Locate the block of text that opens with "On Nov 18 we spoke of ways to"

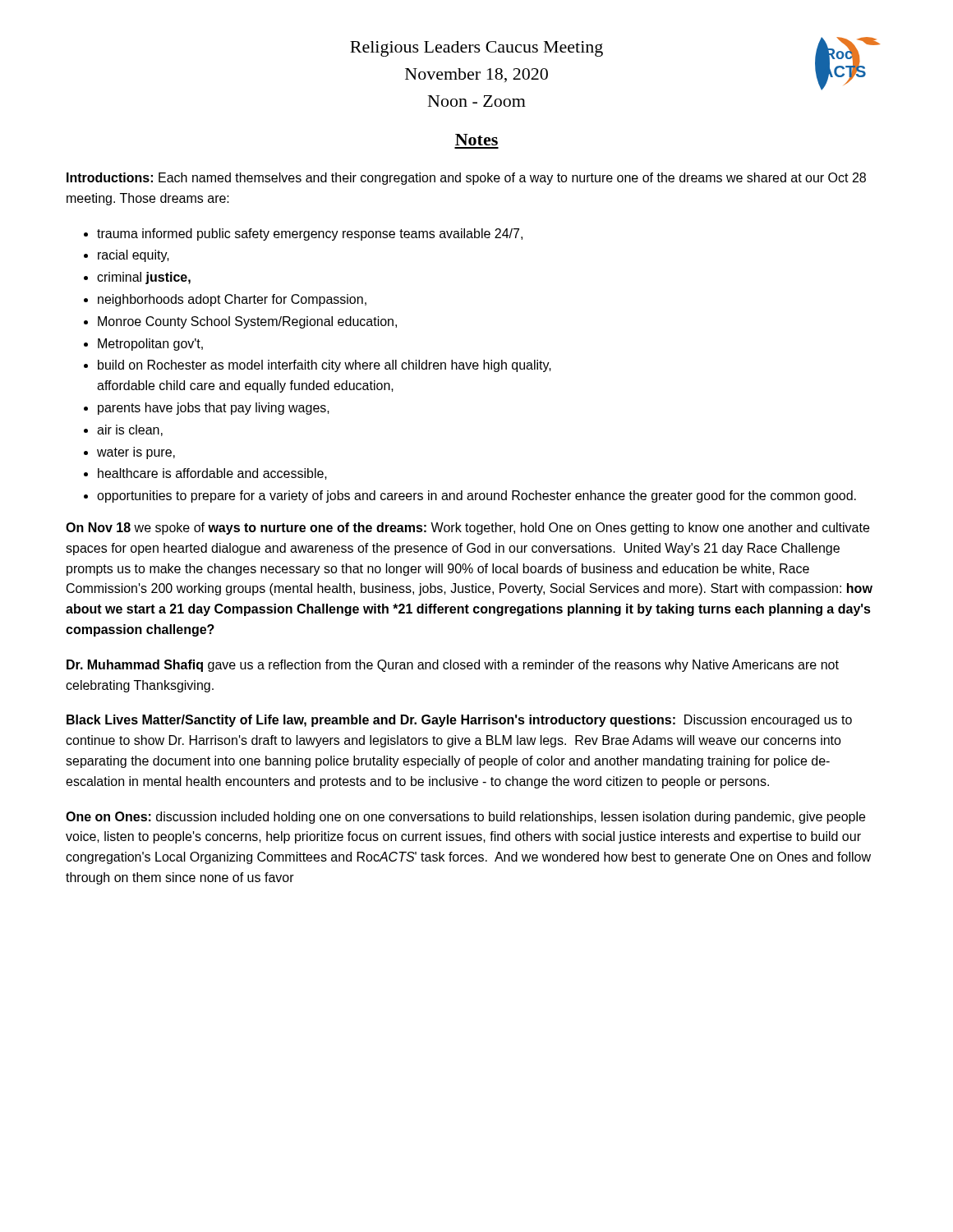click(469, 579)
